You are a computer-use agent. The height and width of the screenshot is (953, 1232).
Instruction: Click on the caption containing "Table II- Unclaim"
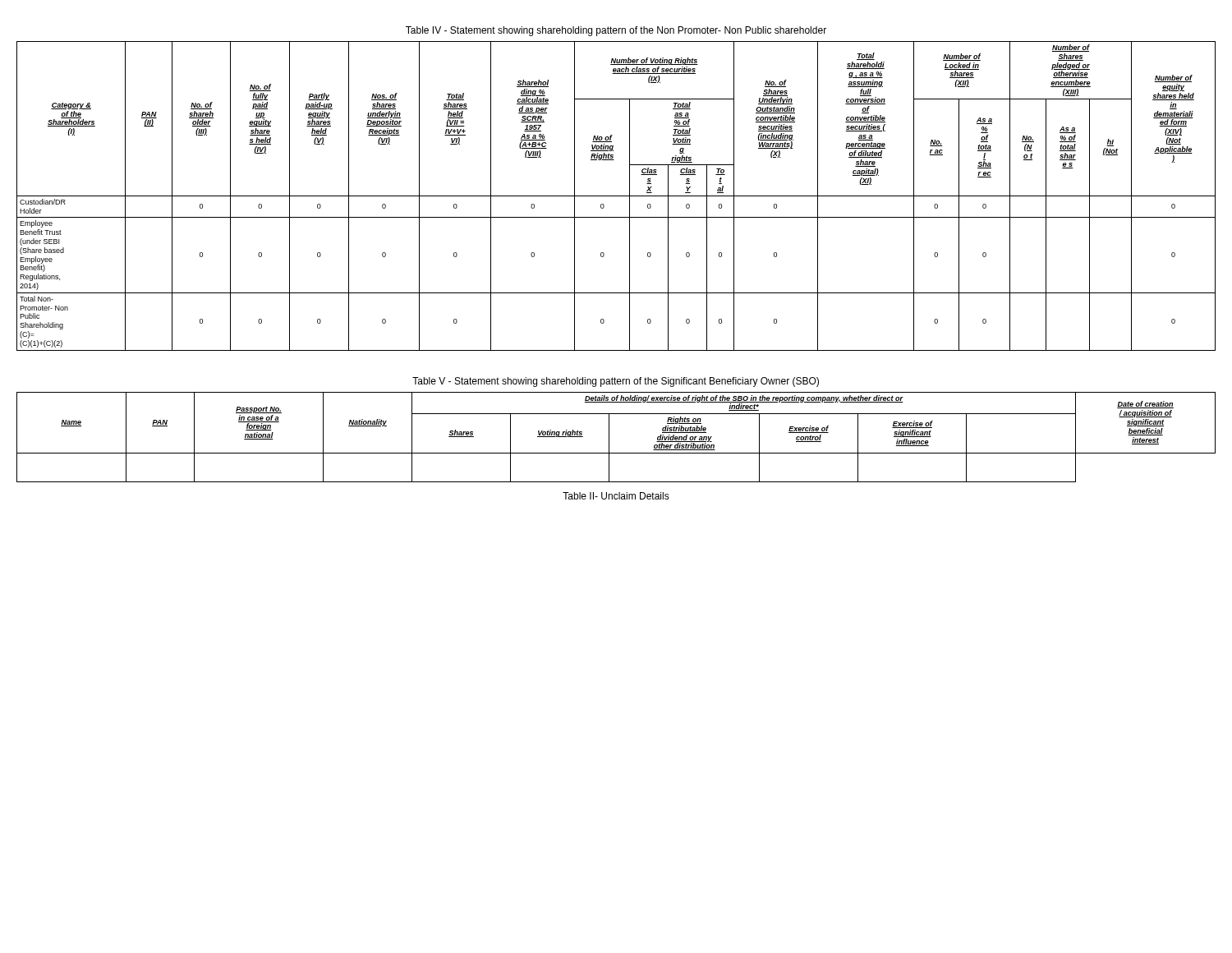(616, 496)
